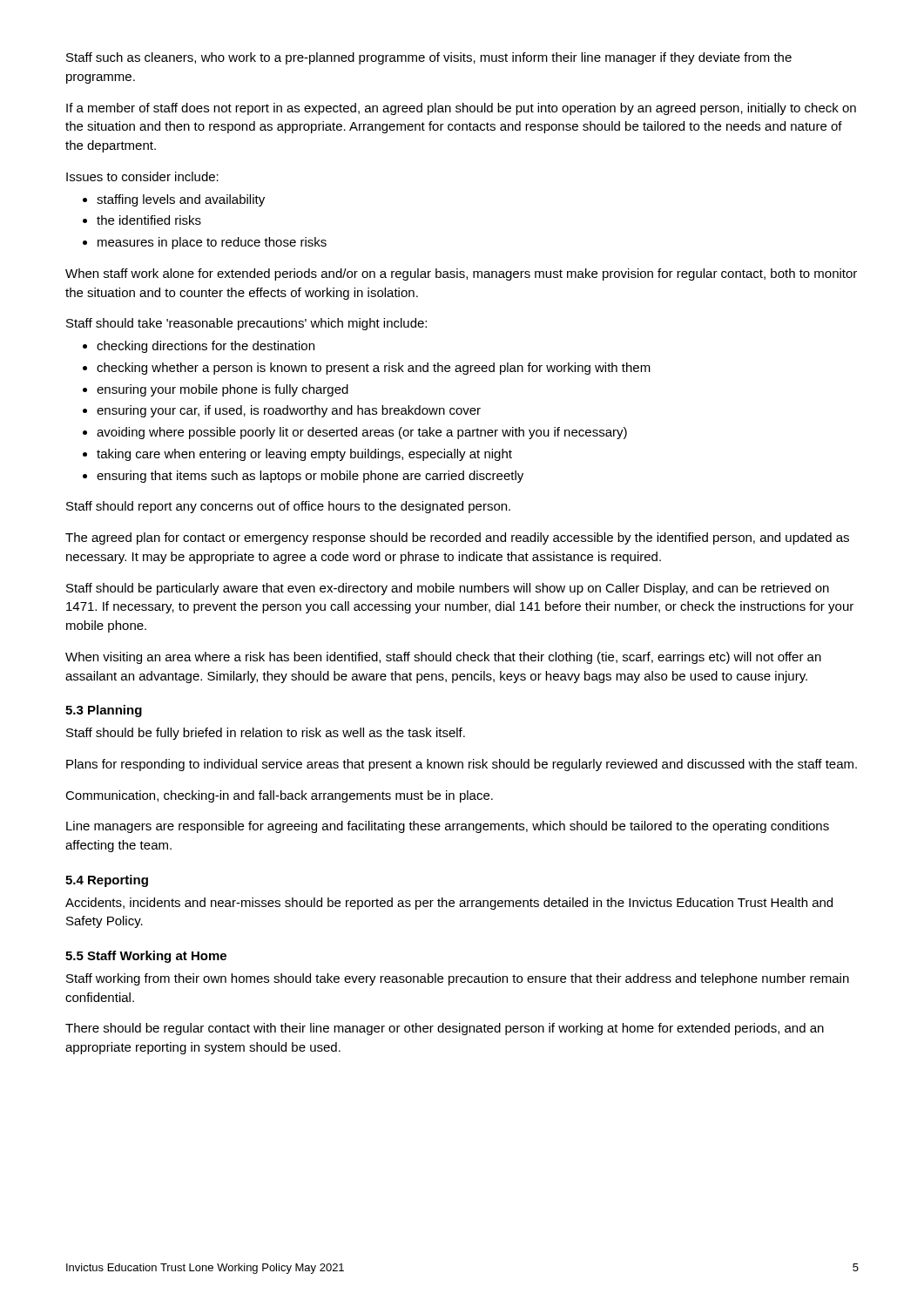The image size is (924, 1307).
Task: Click on the list item containing "ensuring that items such as laptops"
Action: (x=310, y=475)
